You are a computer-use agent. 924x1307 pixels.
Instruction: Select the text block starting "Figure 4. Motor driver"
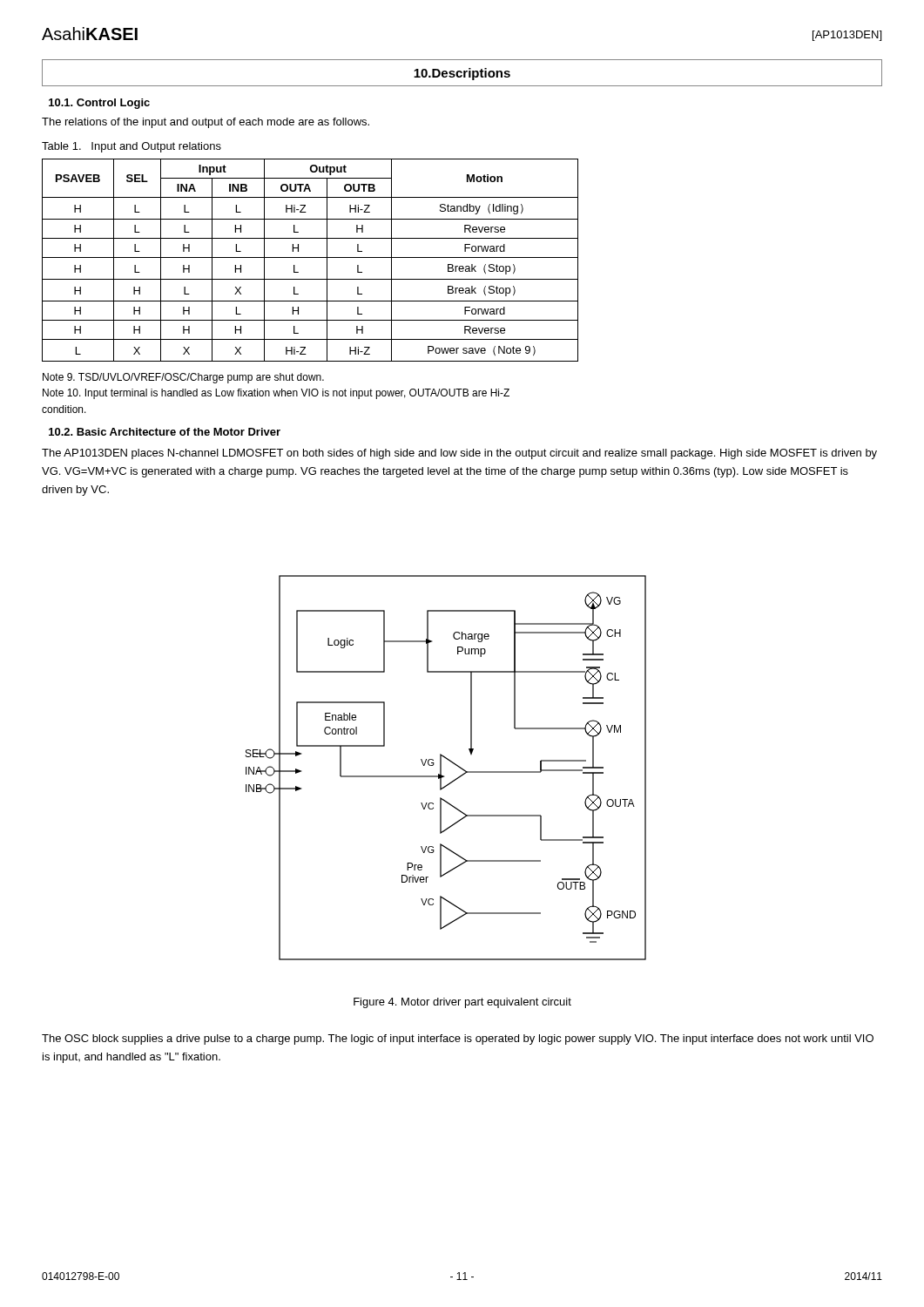[x=462, y=1002]
